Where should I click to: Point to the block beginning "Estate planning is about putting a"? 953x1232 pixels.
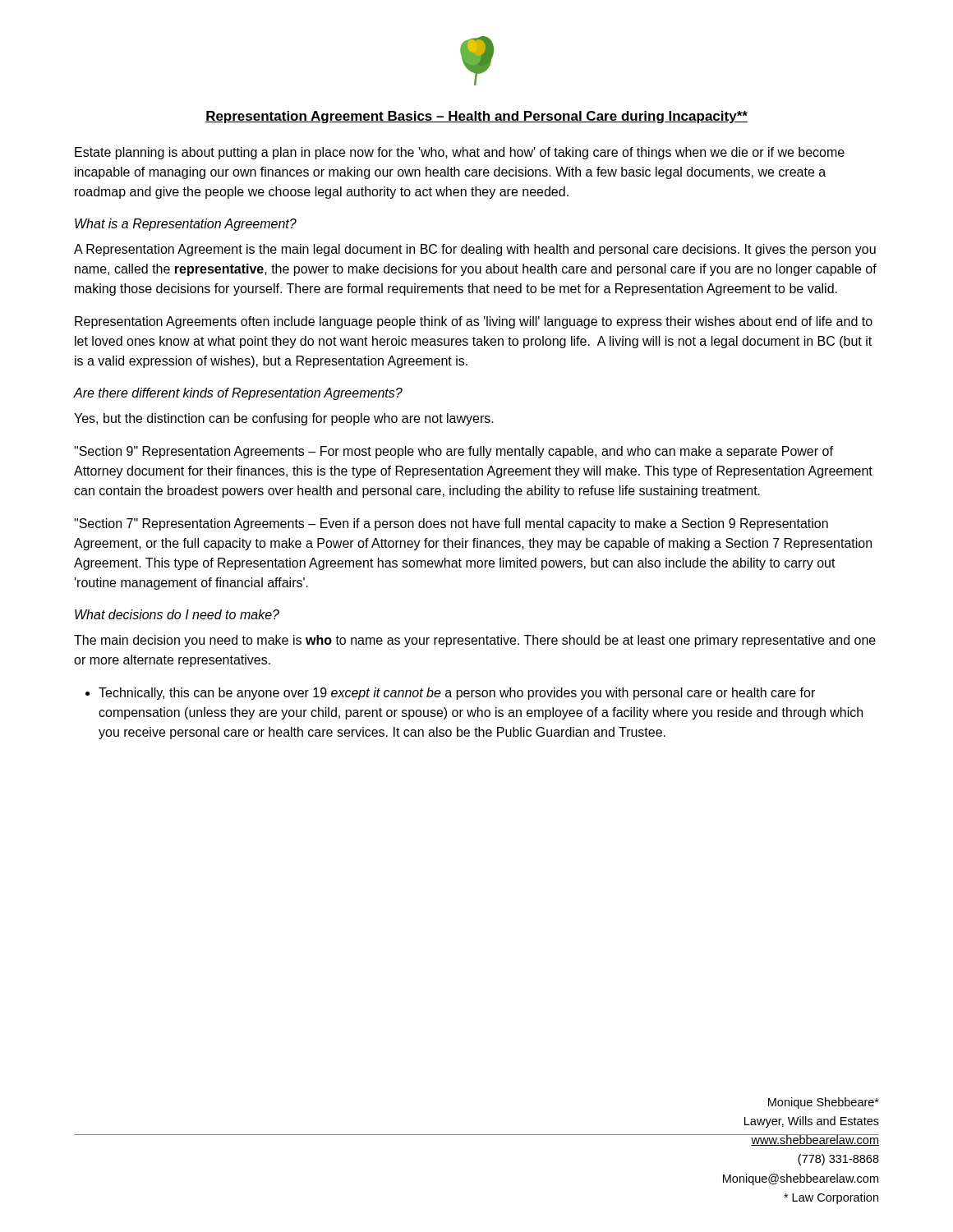[459, 172]
